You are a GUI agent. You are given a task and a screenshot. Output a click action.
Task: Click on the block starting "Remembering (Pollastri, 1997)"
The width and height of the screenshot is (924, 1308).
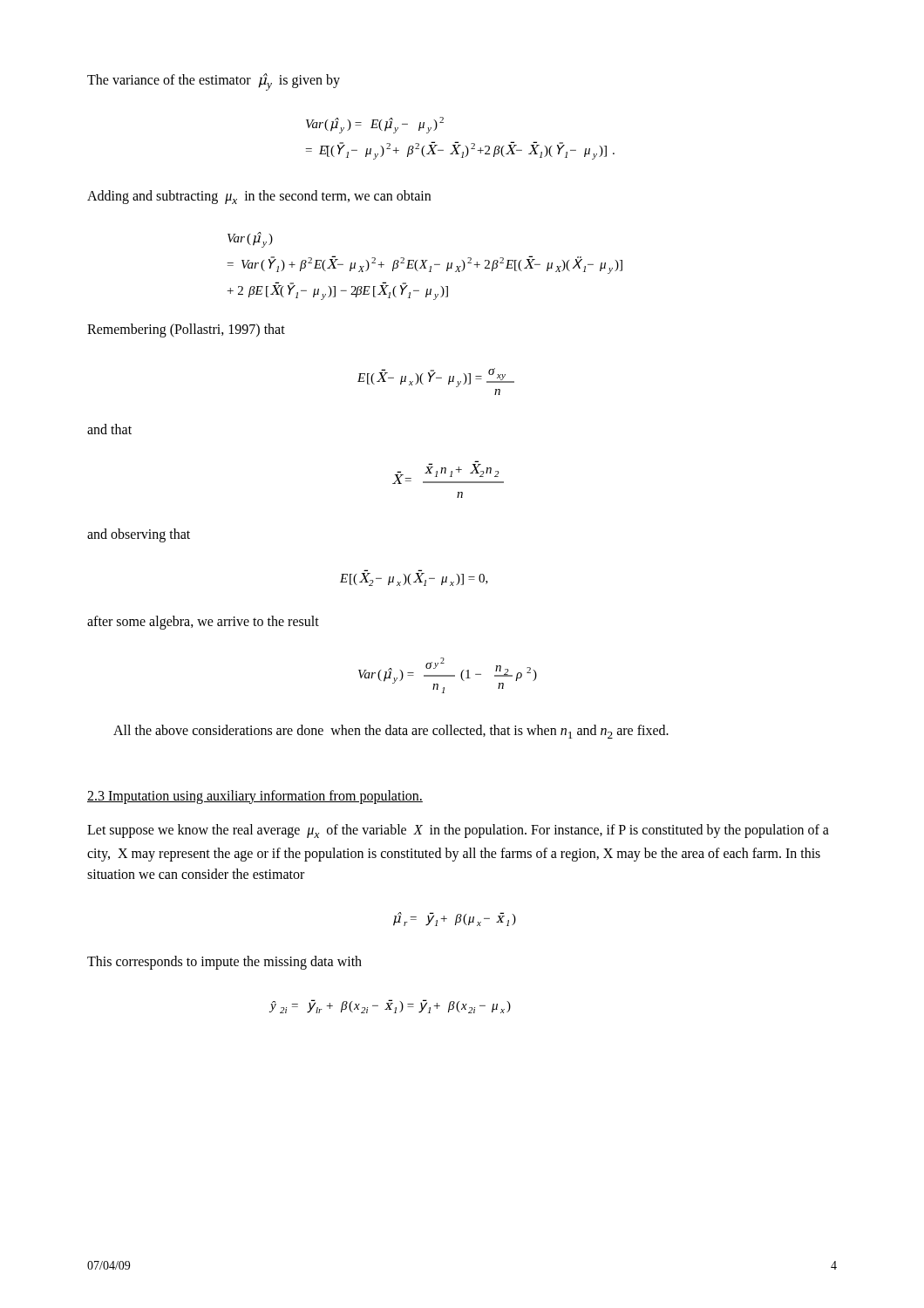pyautogui.click(x=186, y=329)
